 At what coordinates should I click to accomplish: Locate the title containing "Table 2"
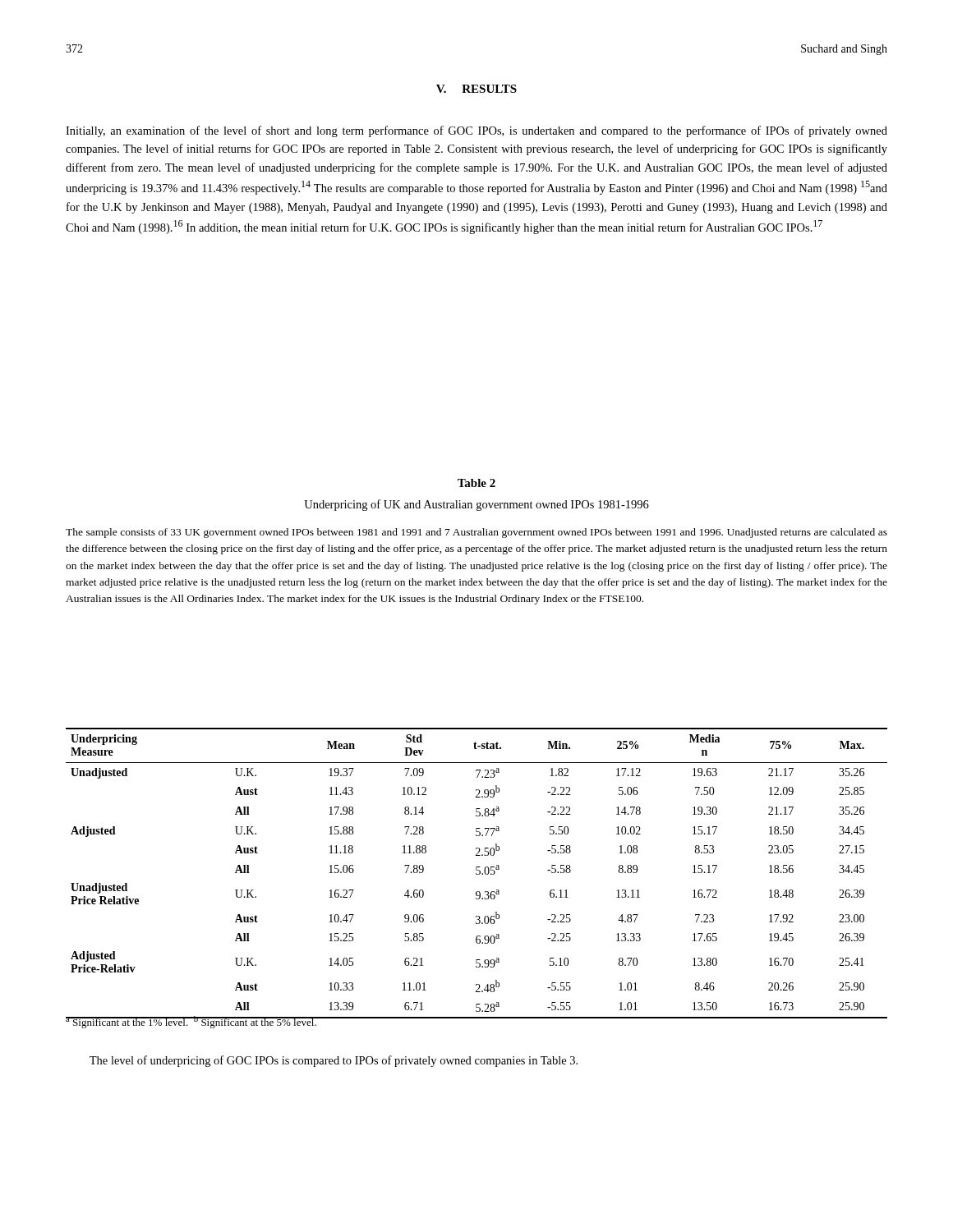tap(476, 483)
